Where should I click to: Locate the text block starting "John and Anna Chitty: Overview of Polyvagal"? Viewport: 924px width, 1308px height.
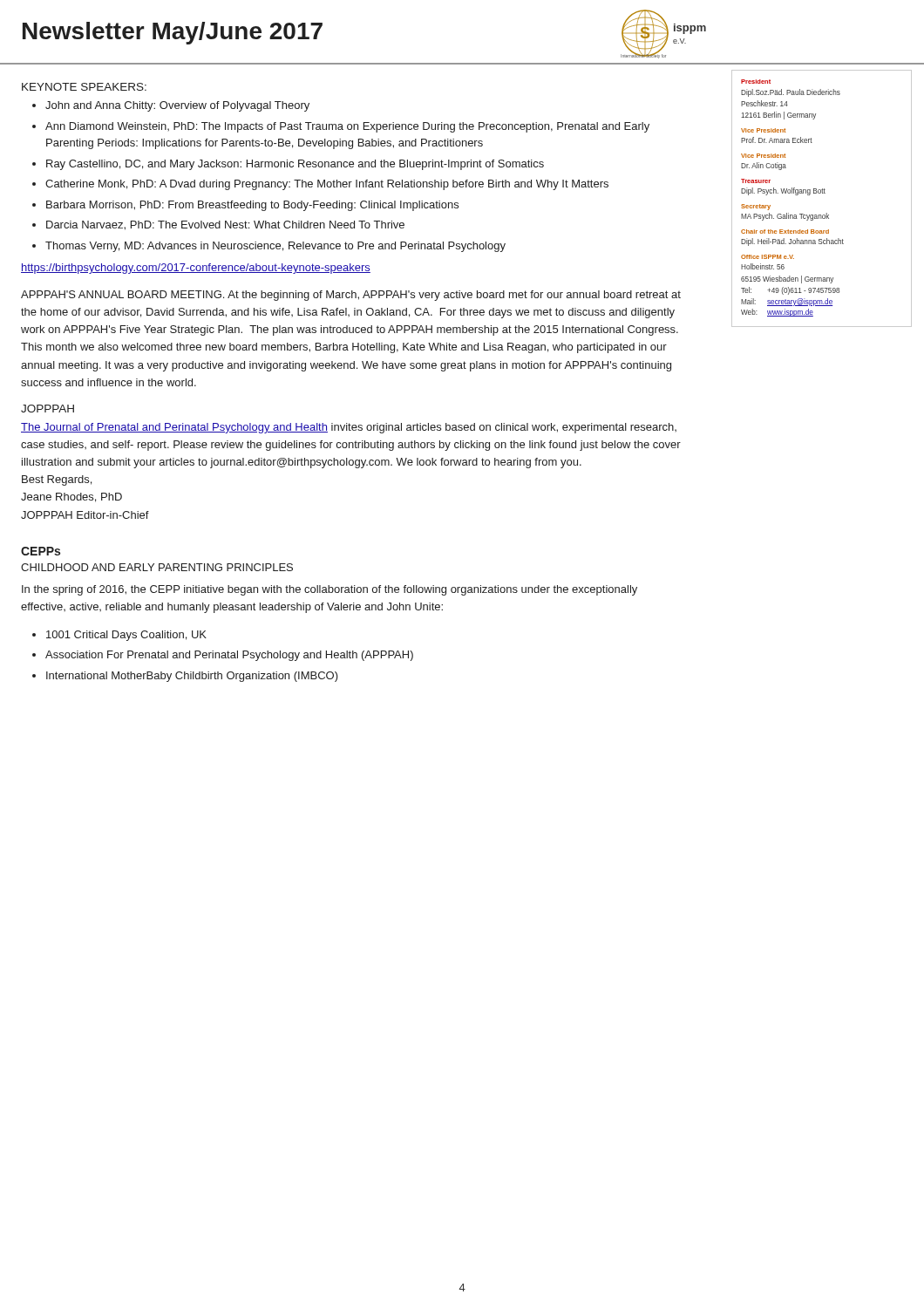tap(178, 105)
